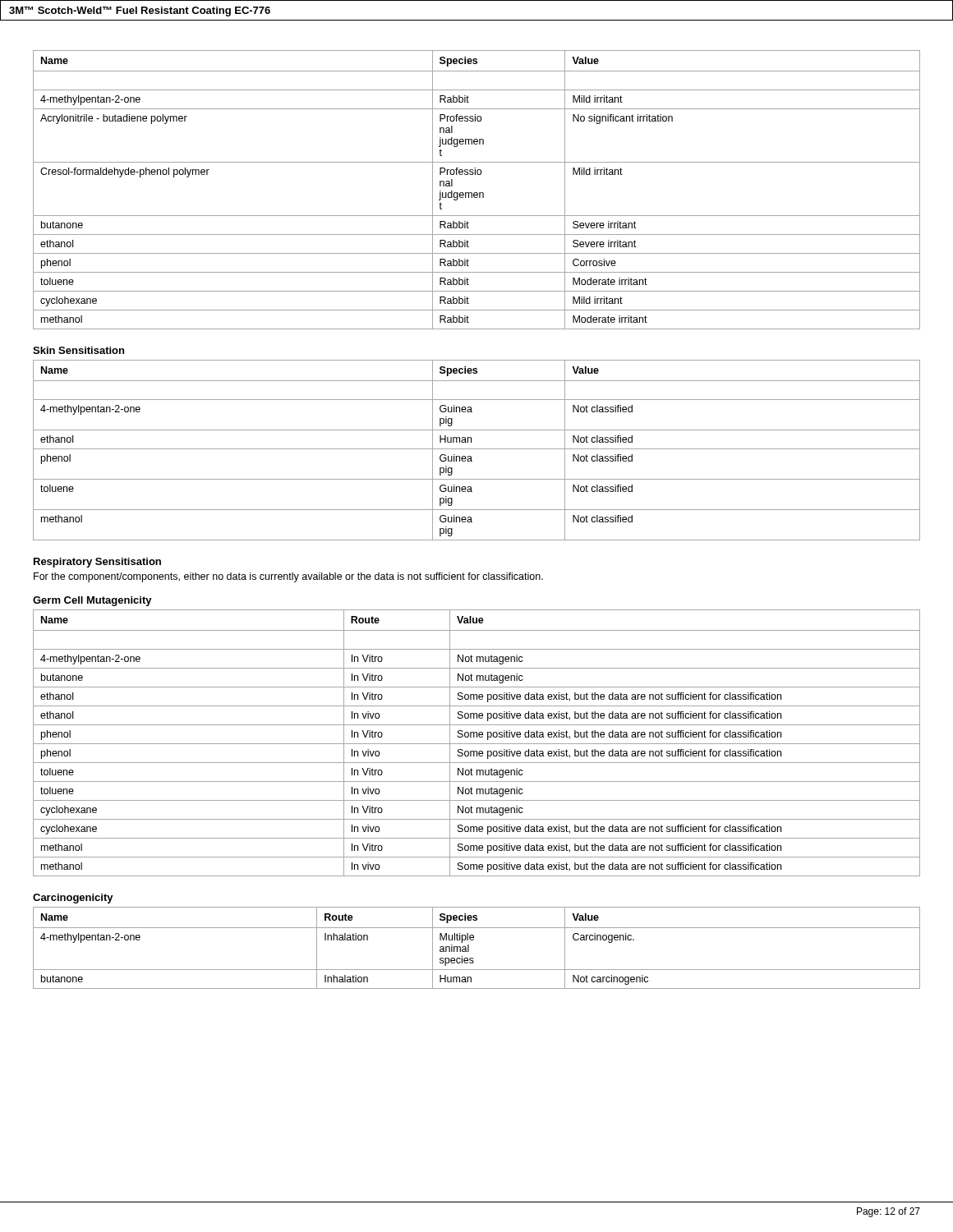Select the region starting "Respiratory Sensitisation"
This screenshot has height=1232, width=953.
97,561
